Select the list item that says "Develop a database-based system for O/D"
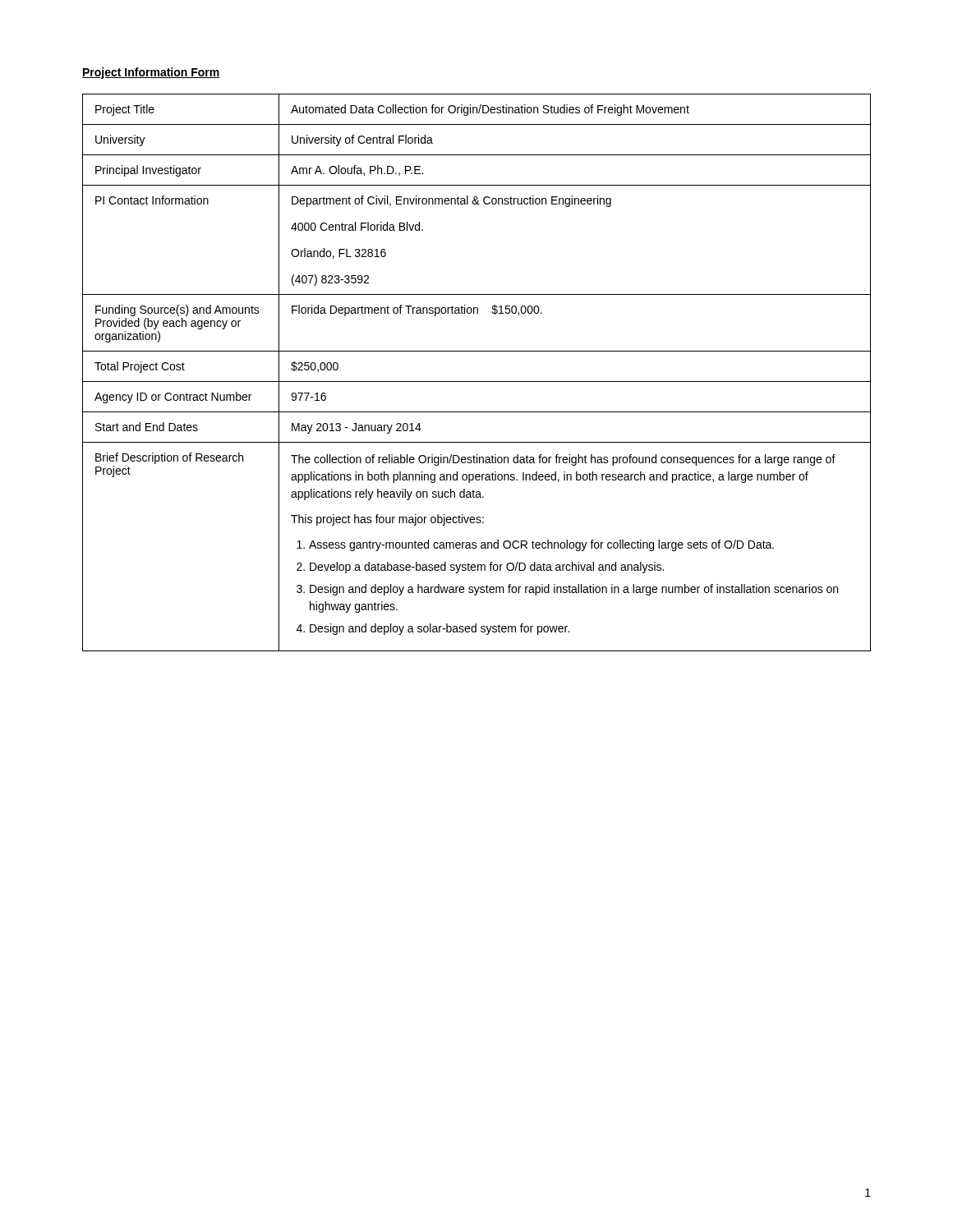 click(487, 567)
